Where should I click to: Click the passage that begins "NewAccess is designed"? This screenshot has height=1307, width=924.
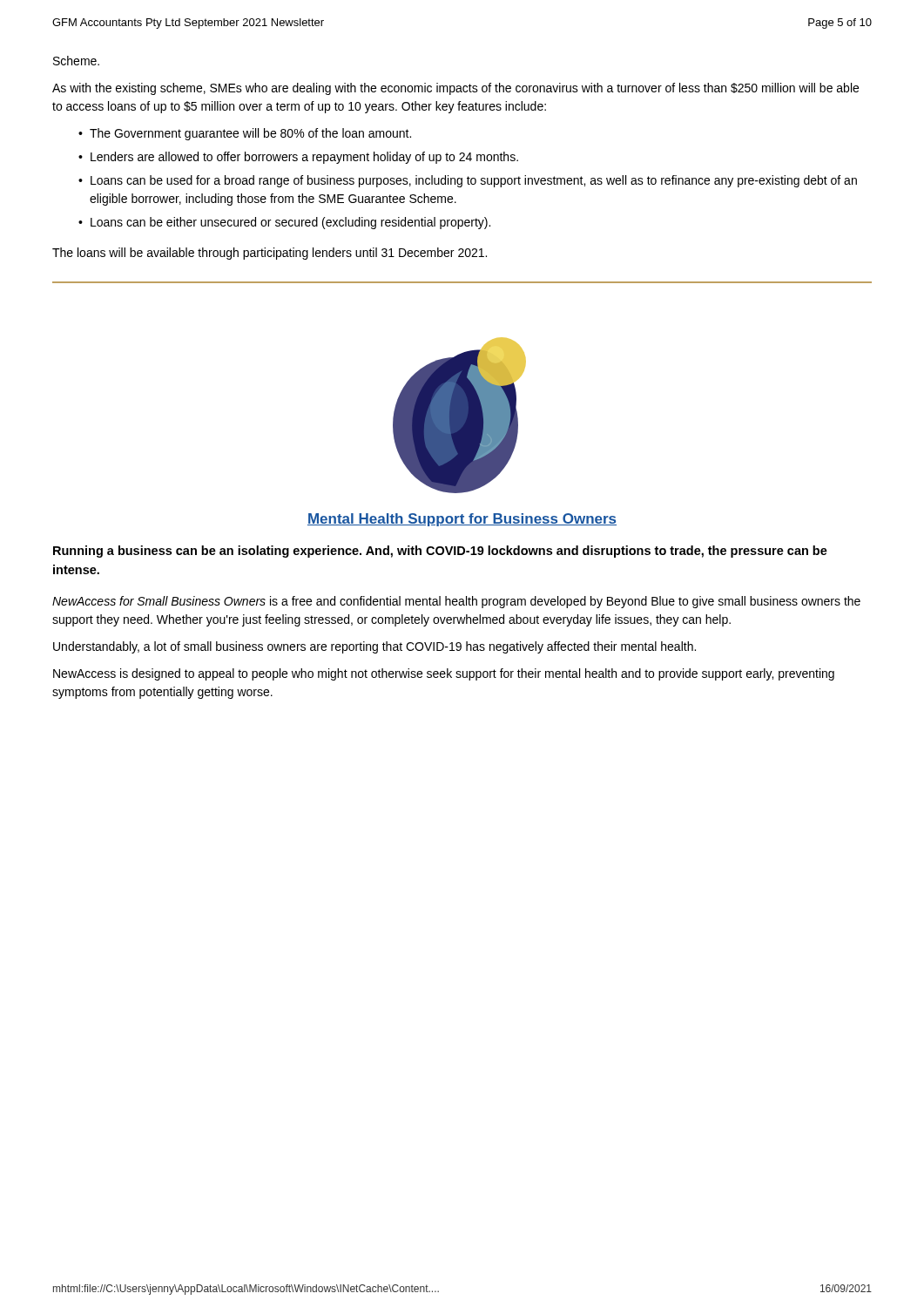click(444, 682)
